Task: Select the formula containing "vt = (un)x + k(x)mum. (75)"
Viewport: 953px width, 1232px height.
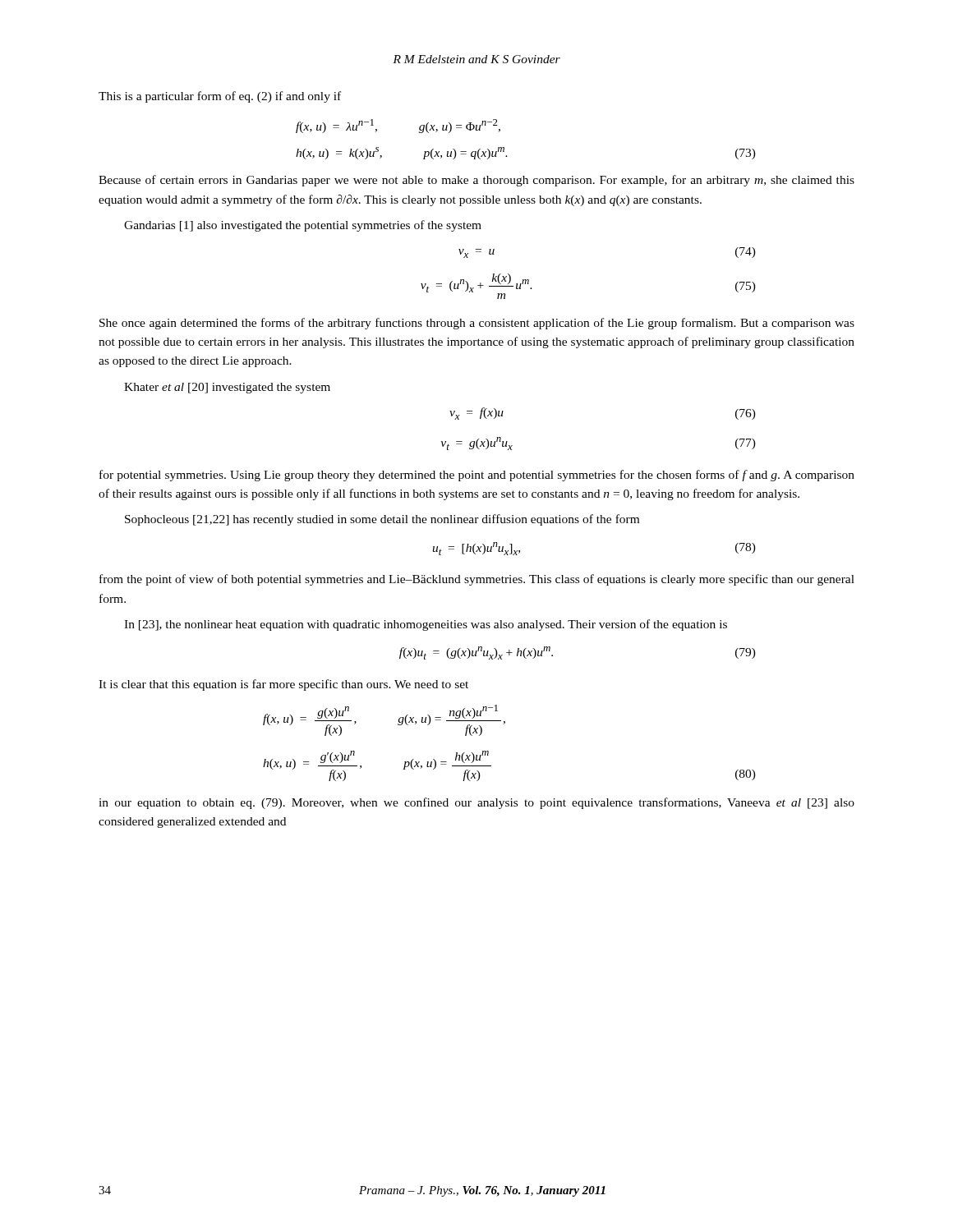Action: pos(476,286)
